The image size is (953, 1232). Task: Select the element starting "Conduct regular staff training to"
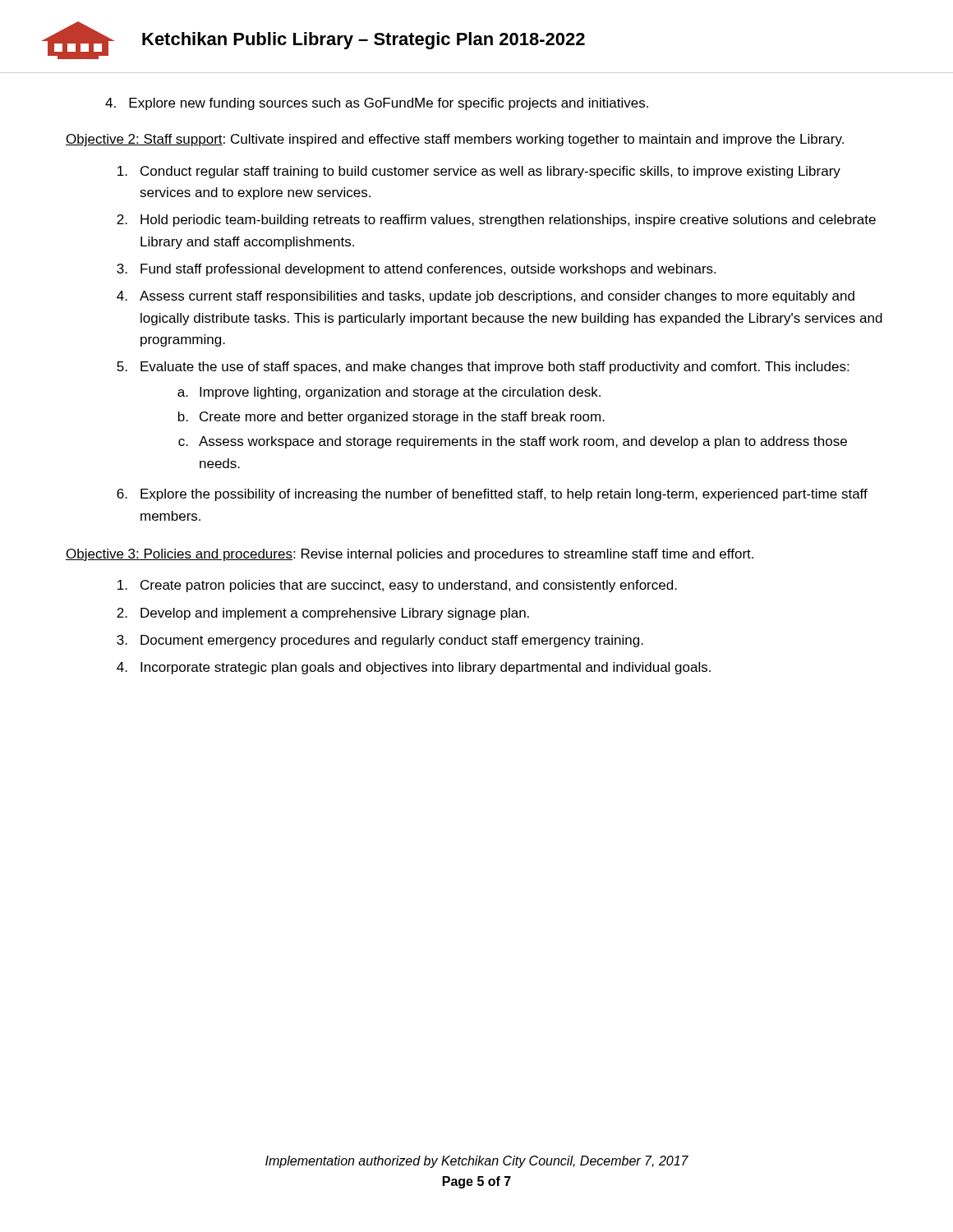[496, 182]
